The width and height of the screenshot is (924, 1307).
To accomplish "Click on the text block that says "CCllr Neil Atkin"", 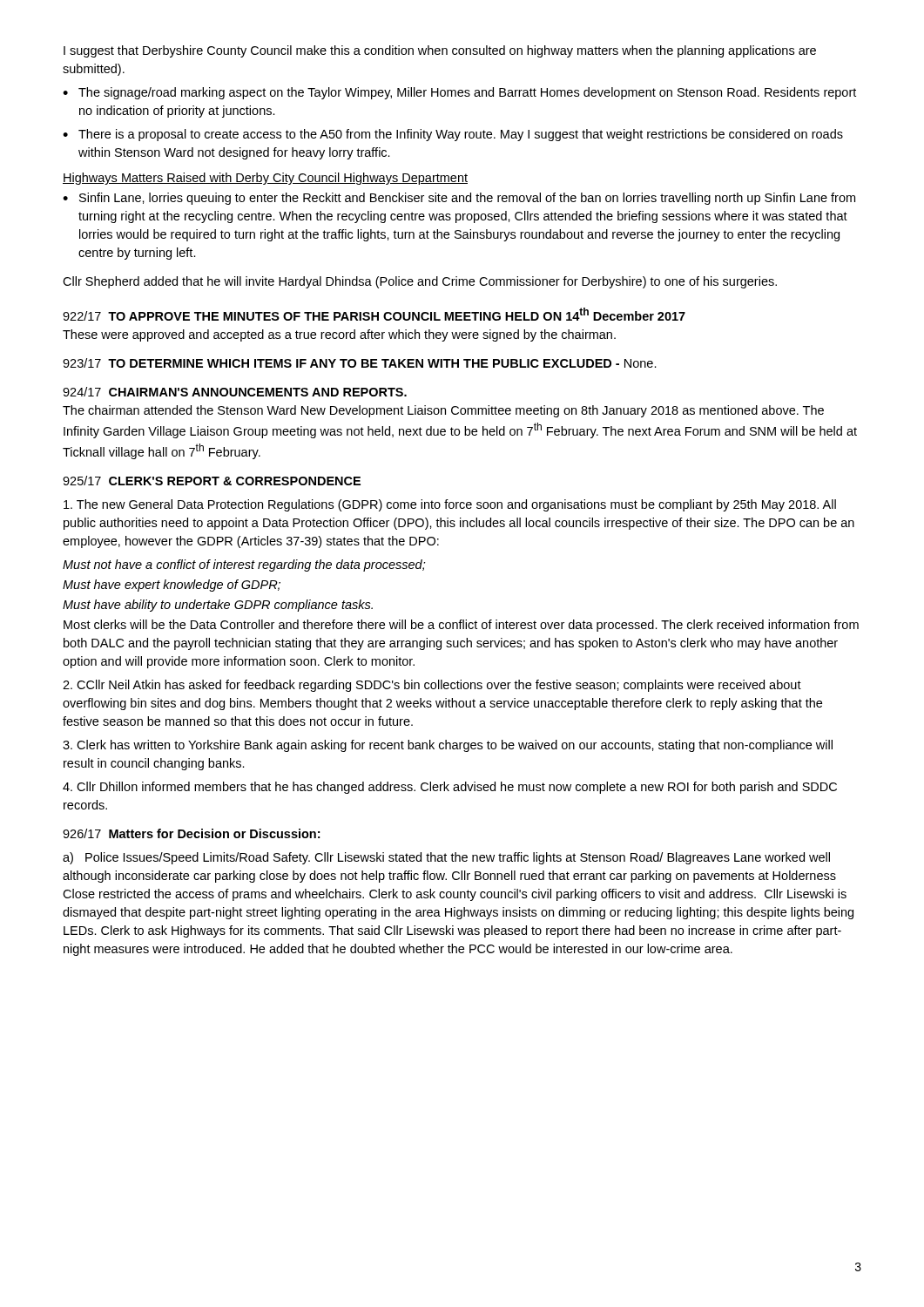I will point(462,704).
